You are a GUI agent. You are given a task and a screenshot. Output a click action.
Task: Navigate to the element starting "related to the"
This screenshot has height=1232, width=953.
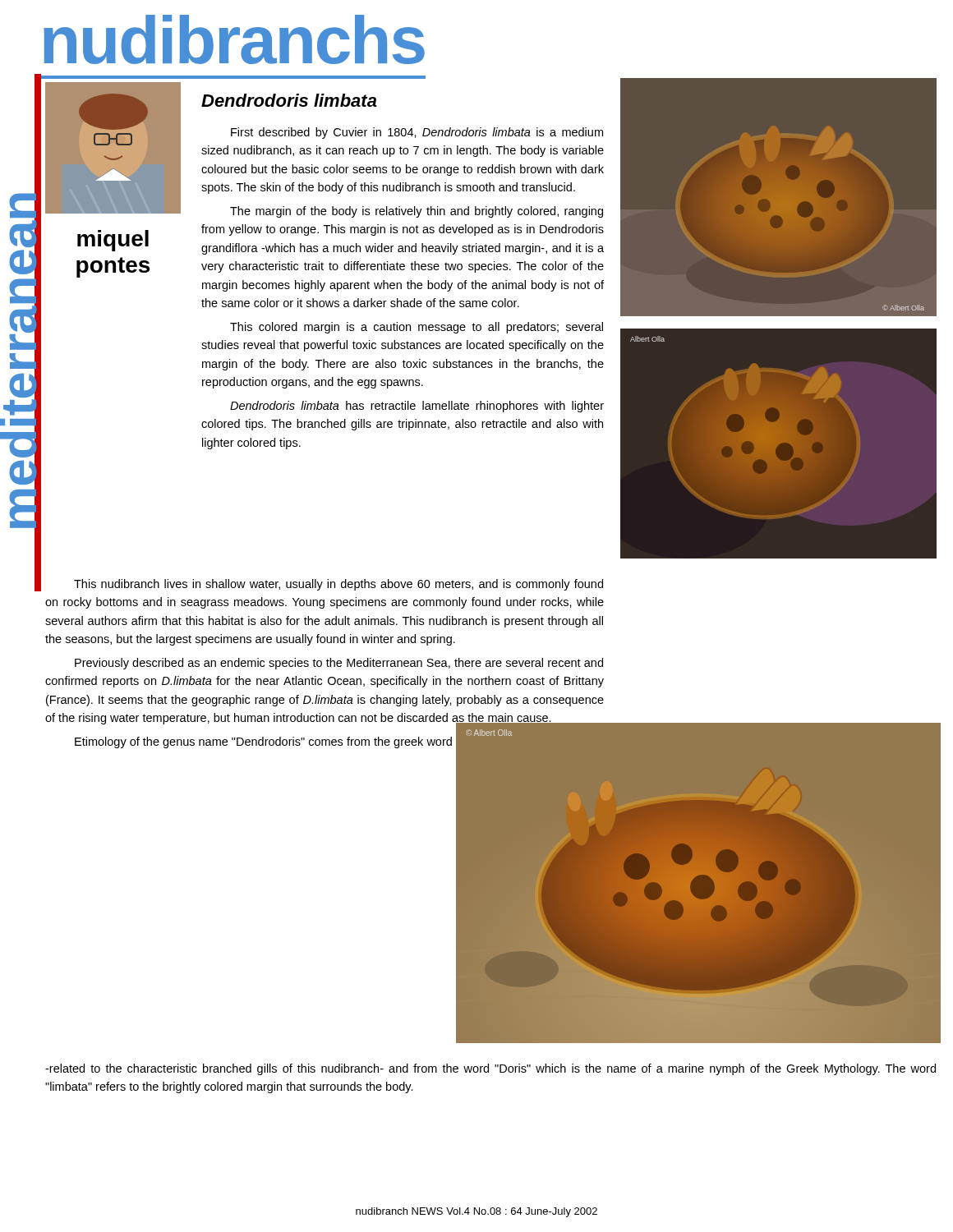pos(491,1078)
